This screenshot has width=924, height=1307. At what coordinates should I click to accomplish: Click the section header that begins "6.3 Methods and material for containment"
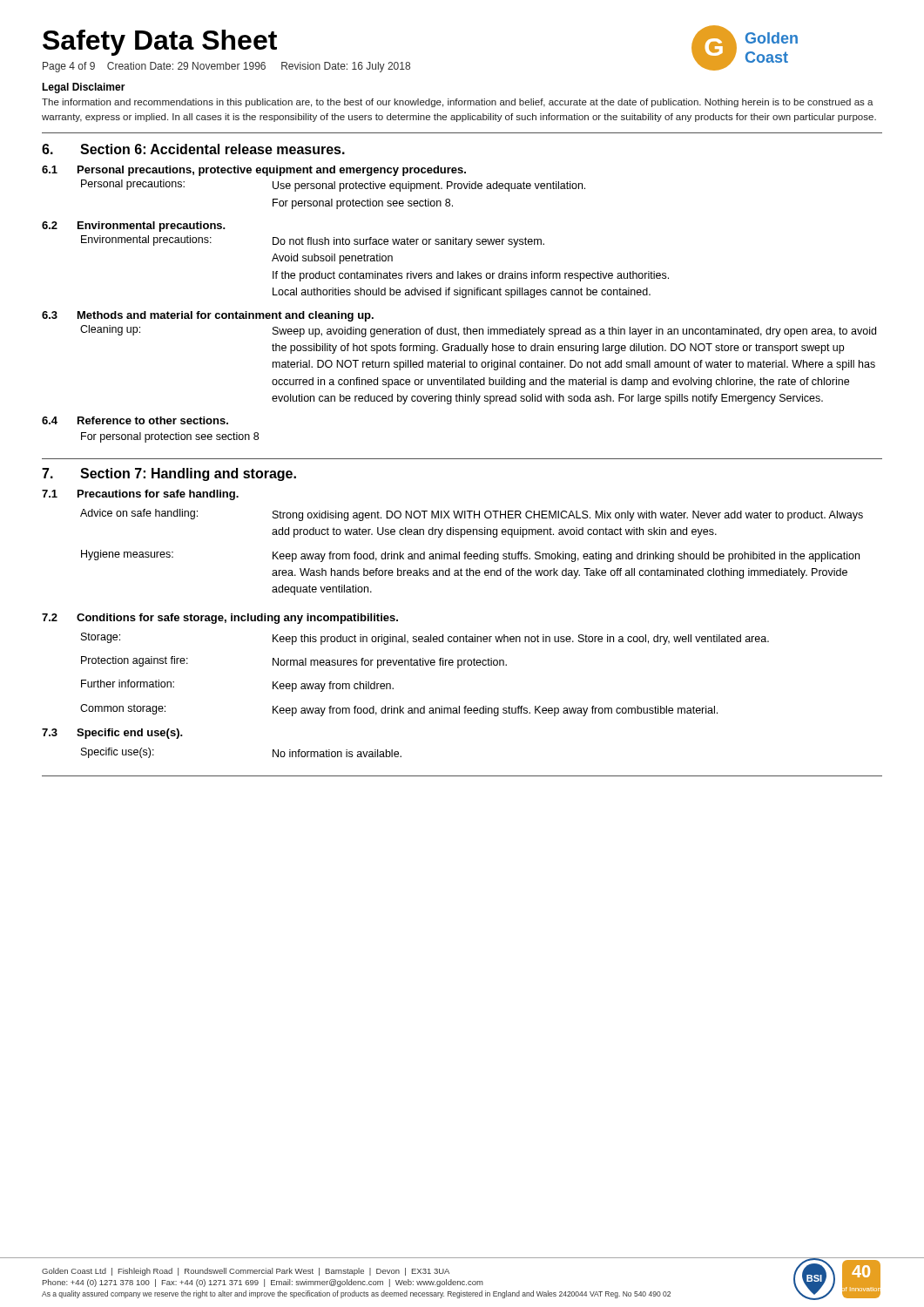click(208, 315)
